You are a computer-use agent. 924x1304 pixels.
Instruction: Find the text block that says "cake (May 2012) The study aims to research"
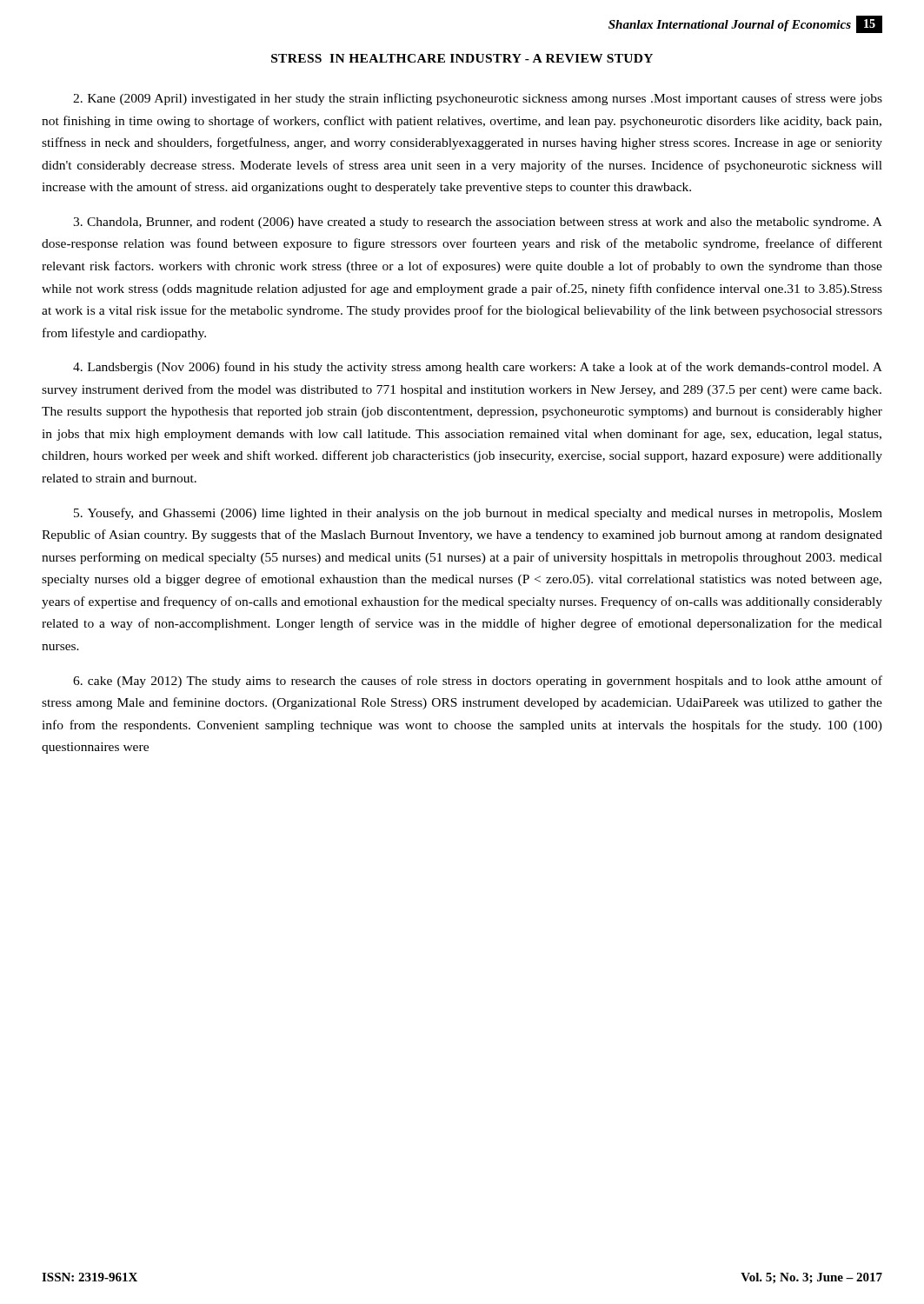coord(462,713)
